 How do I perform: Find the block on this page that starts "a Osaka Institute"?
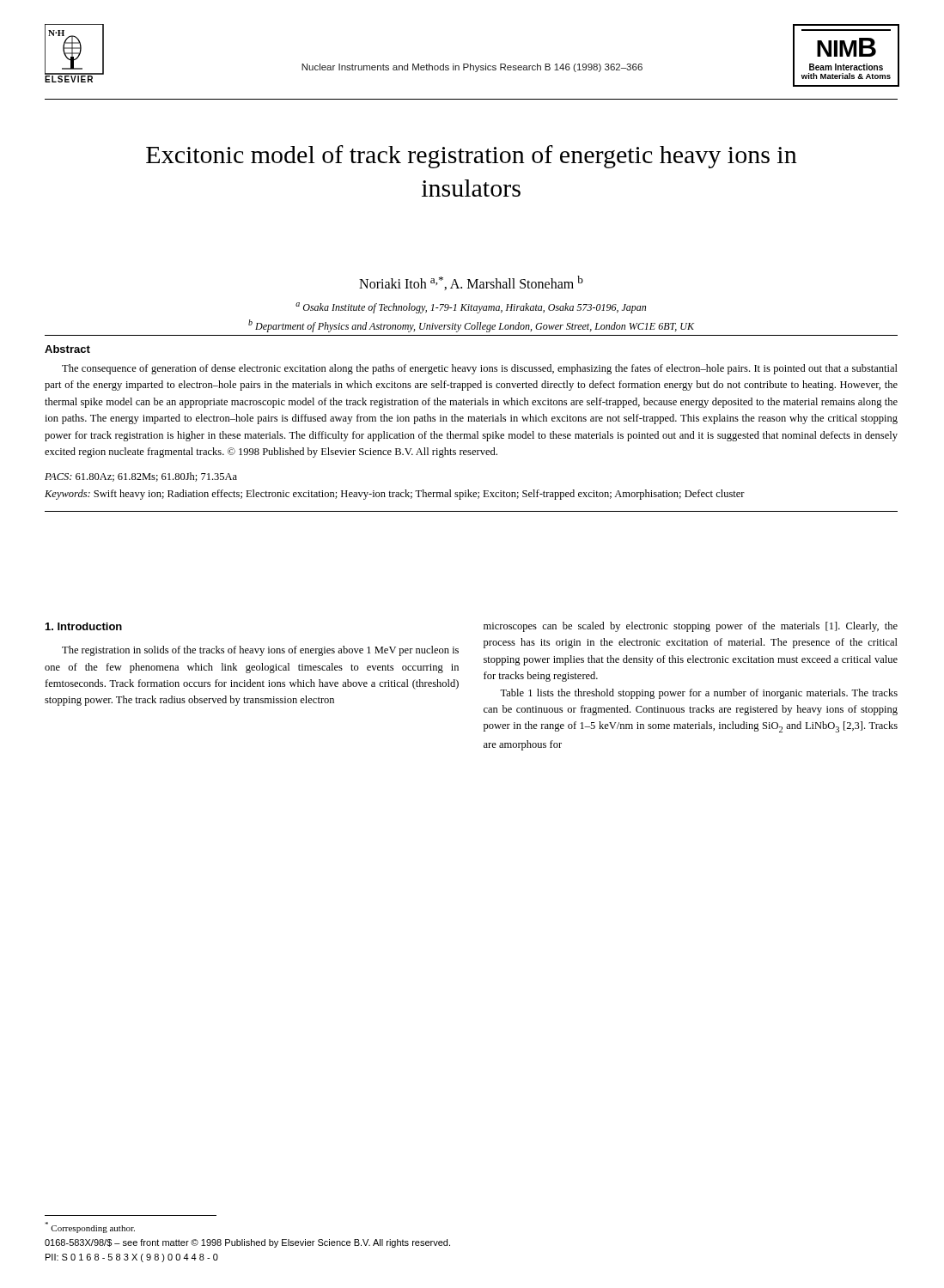point(471,316)
